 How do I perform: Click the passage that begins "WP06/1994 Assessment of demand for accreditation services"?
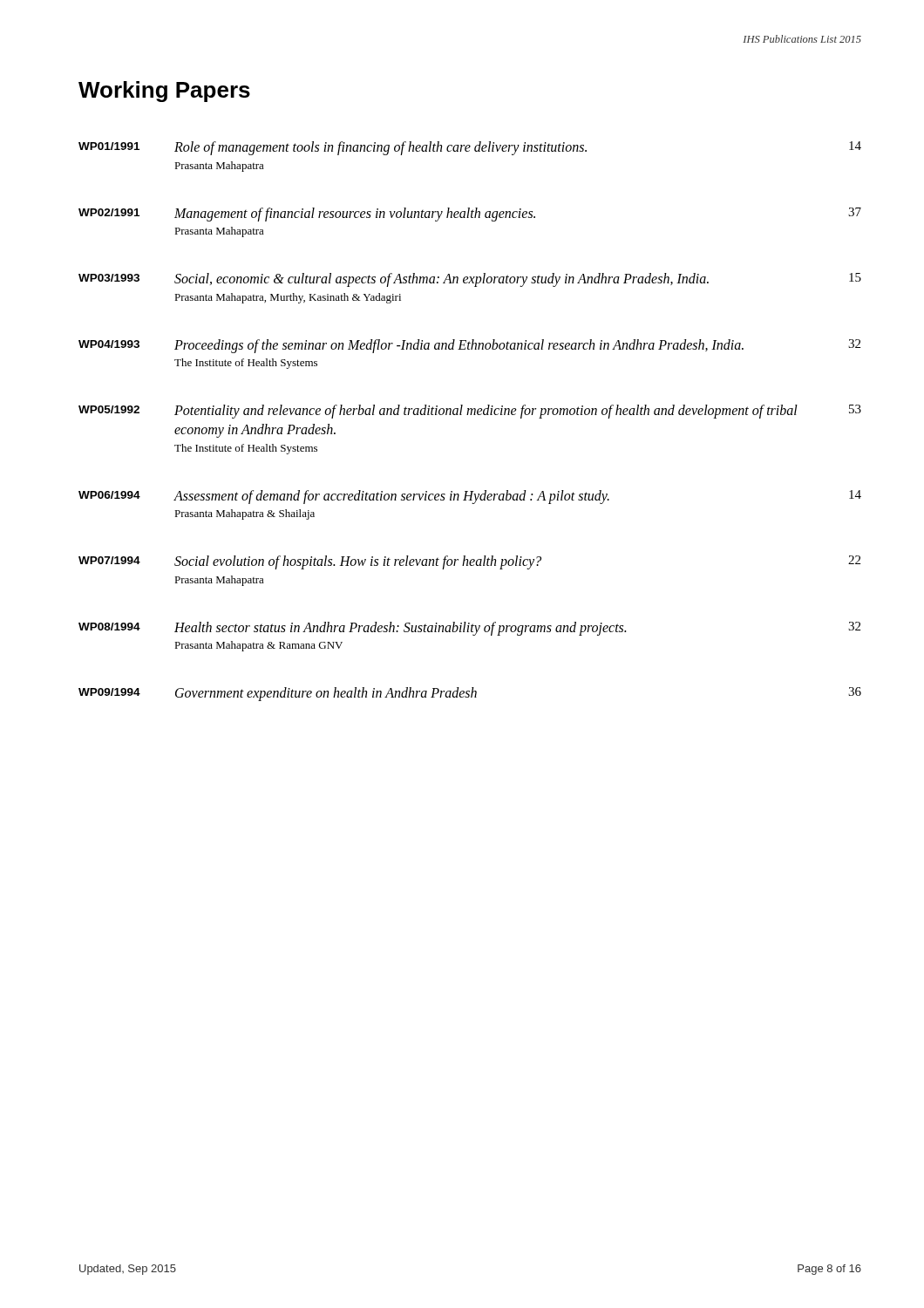[470, 503]
